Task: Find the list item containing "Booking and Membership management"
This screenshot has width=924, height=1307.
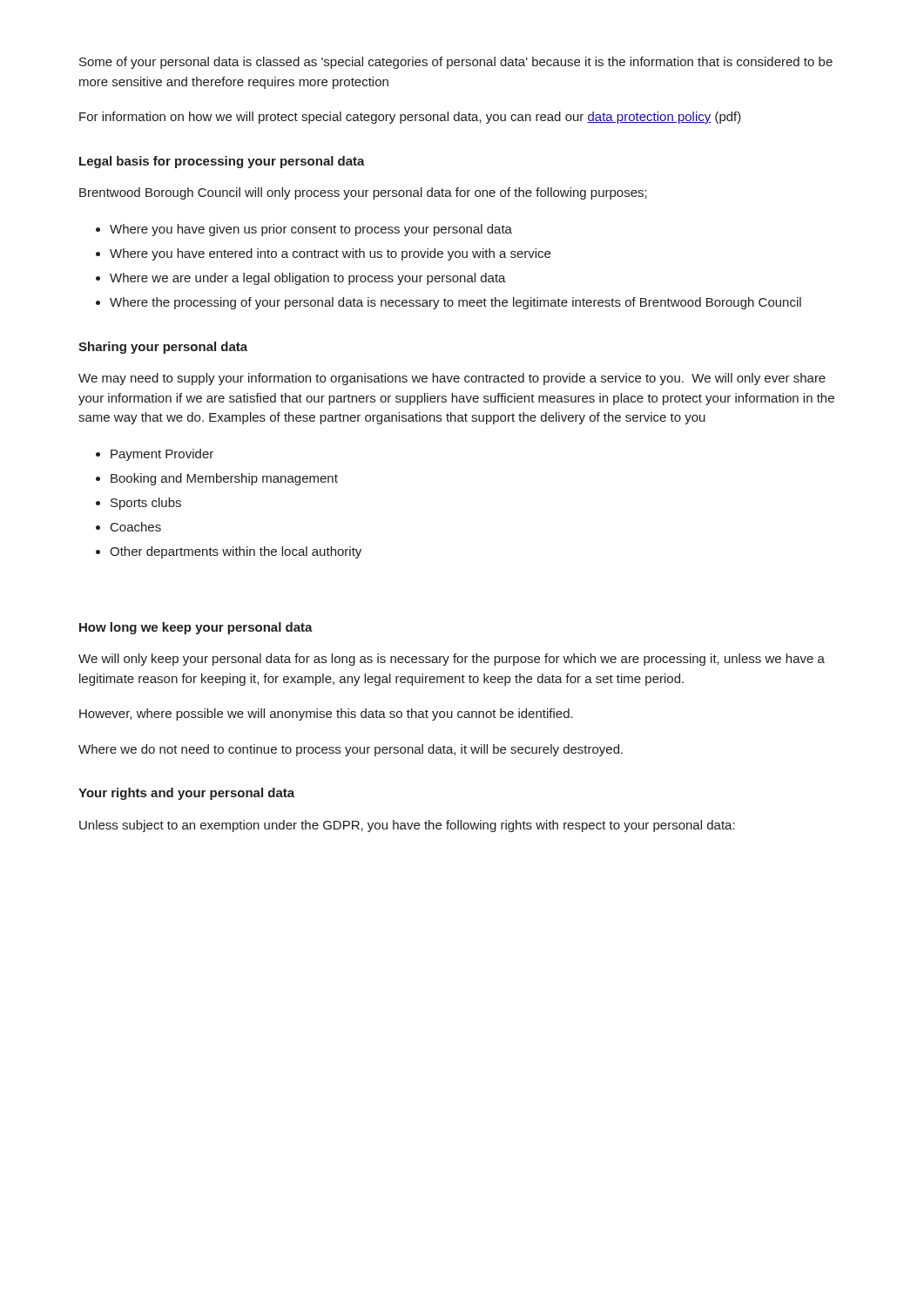Action: [x=224, y=478]
